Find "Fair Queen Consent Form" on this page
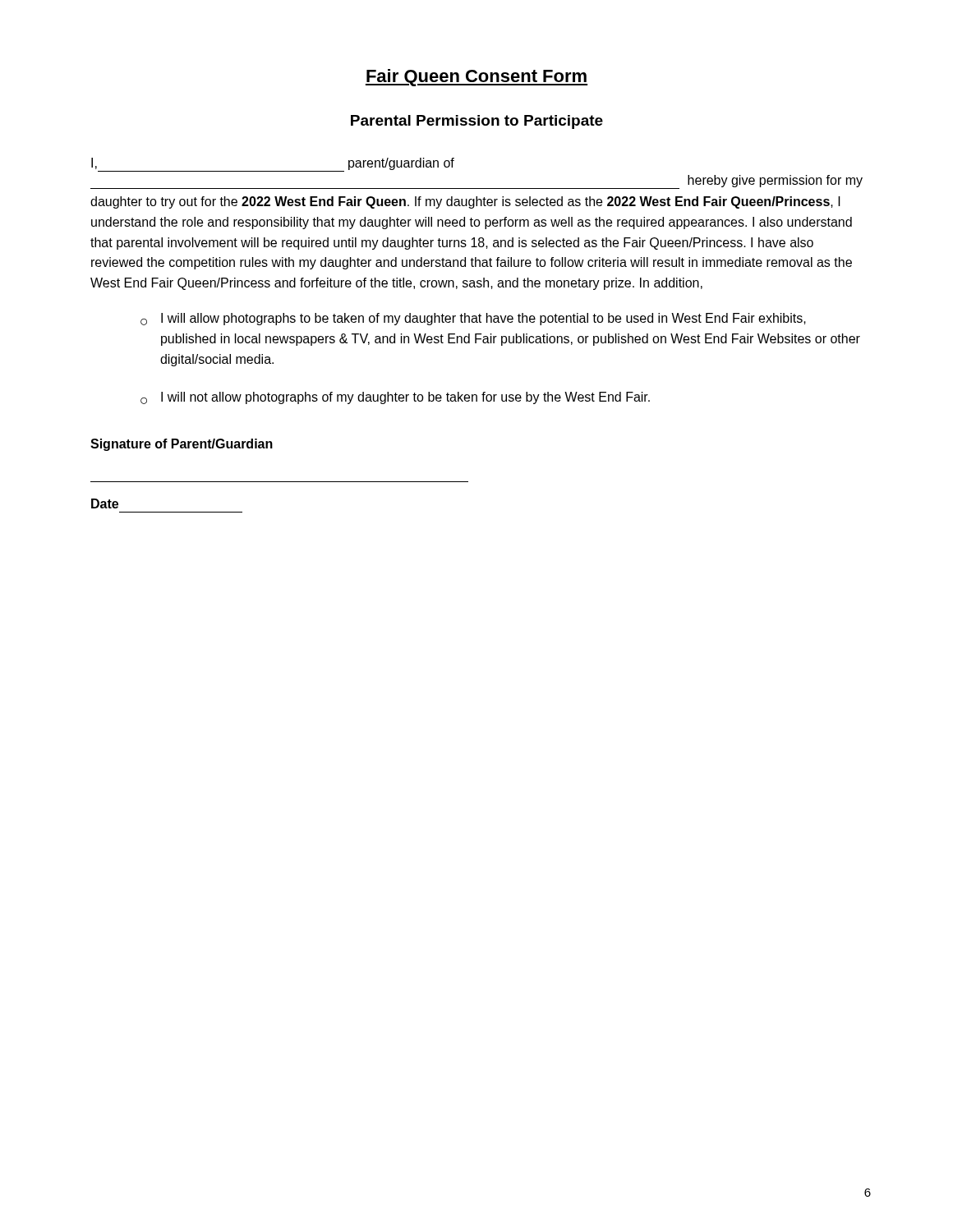Image resolution: width=953 pixels, height=1232 pixels. (x=476, y=76)
